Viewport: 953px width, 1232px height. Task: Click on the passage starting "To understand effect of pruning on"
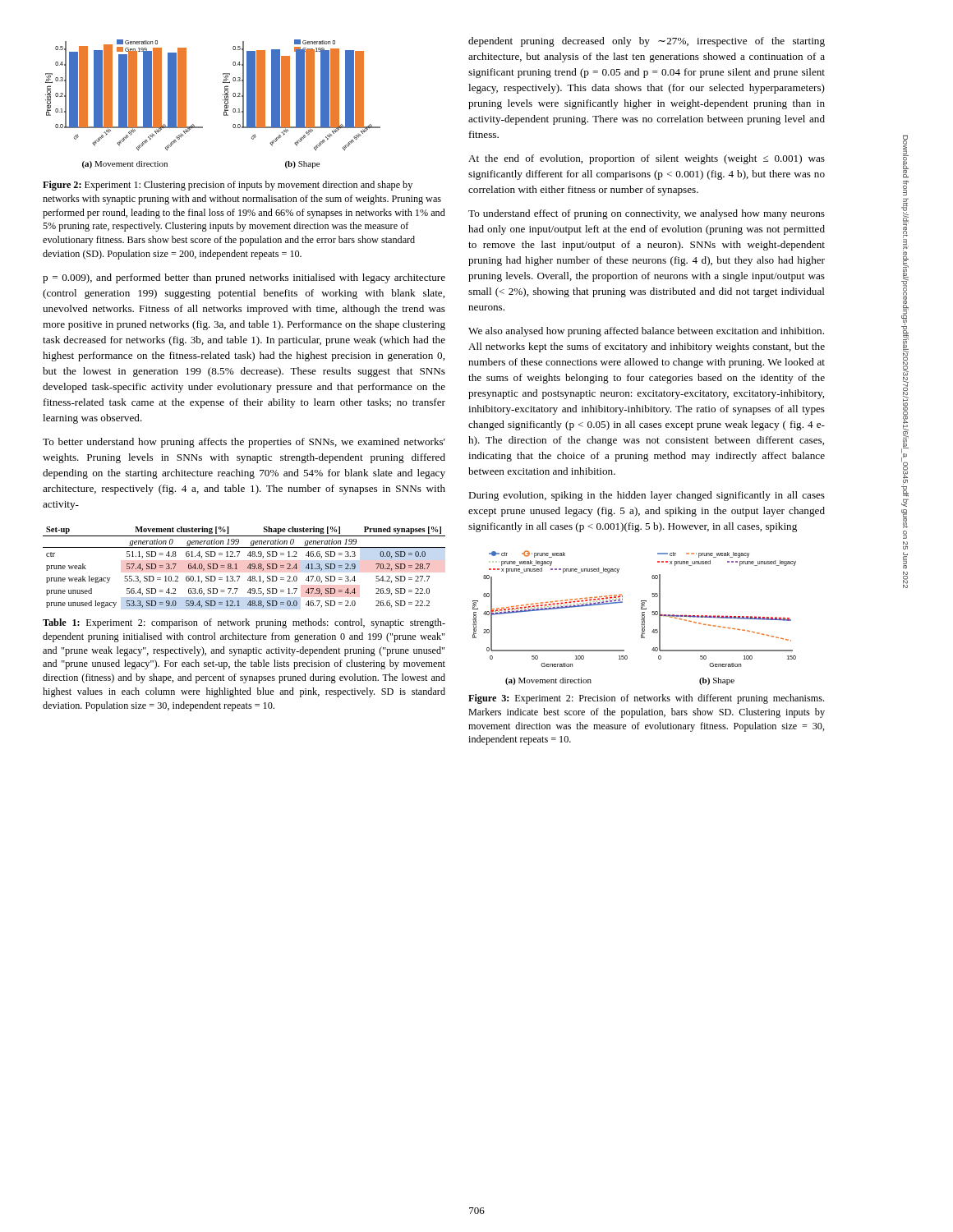pos(647,260)
